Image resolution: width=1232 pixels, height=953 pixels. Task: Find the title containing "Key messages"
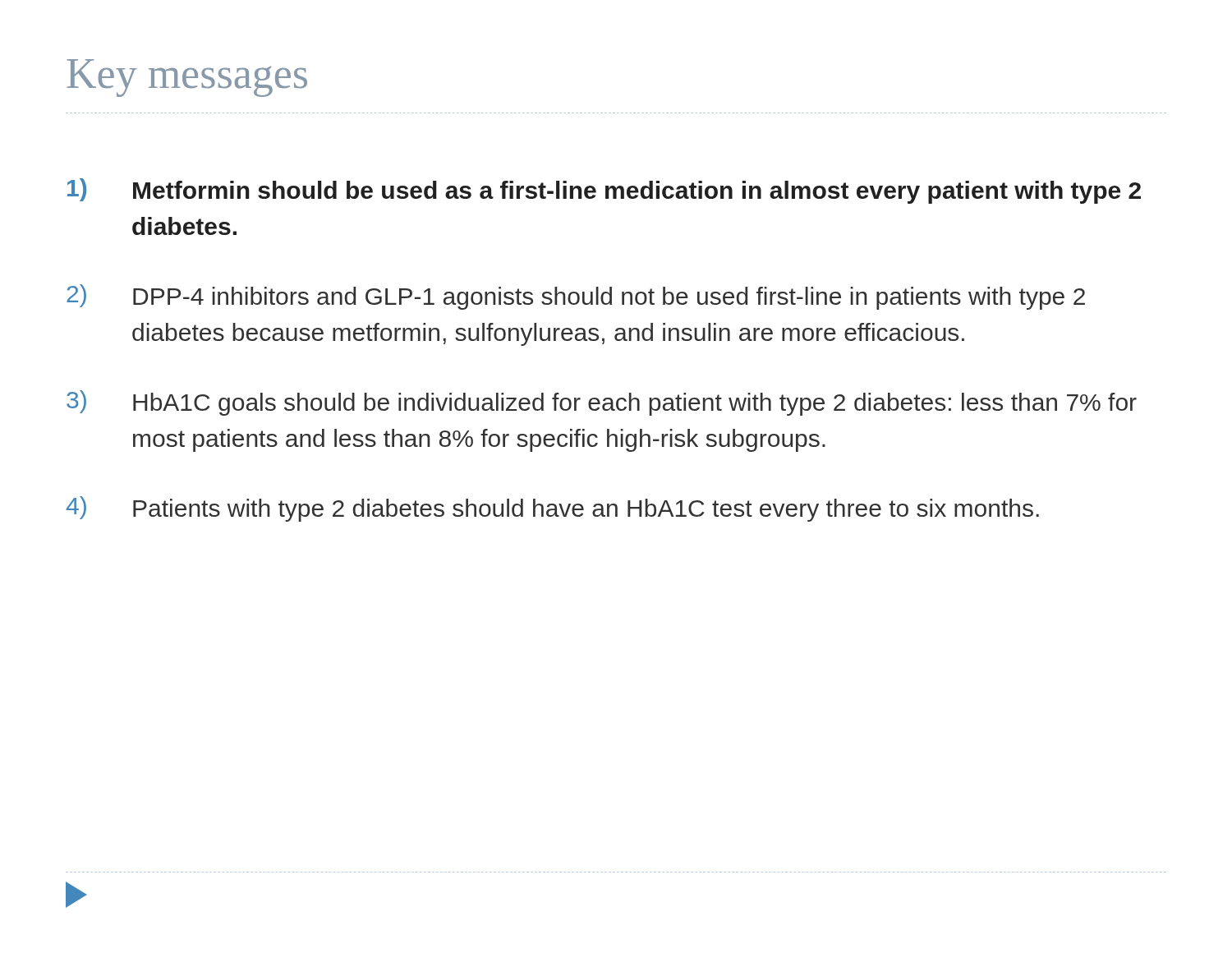pos(187,78)
